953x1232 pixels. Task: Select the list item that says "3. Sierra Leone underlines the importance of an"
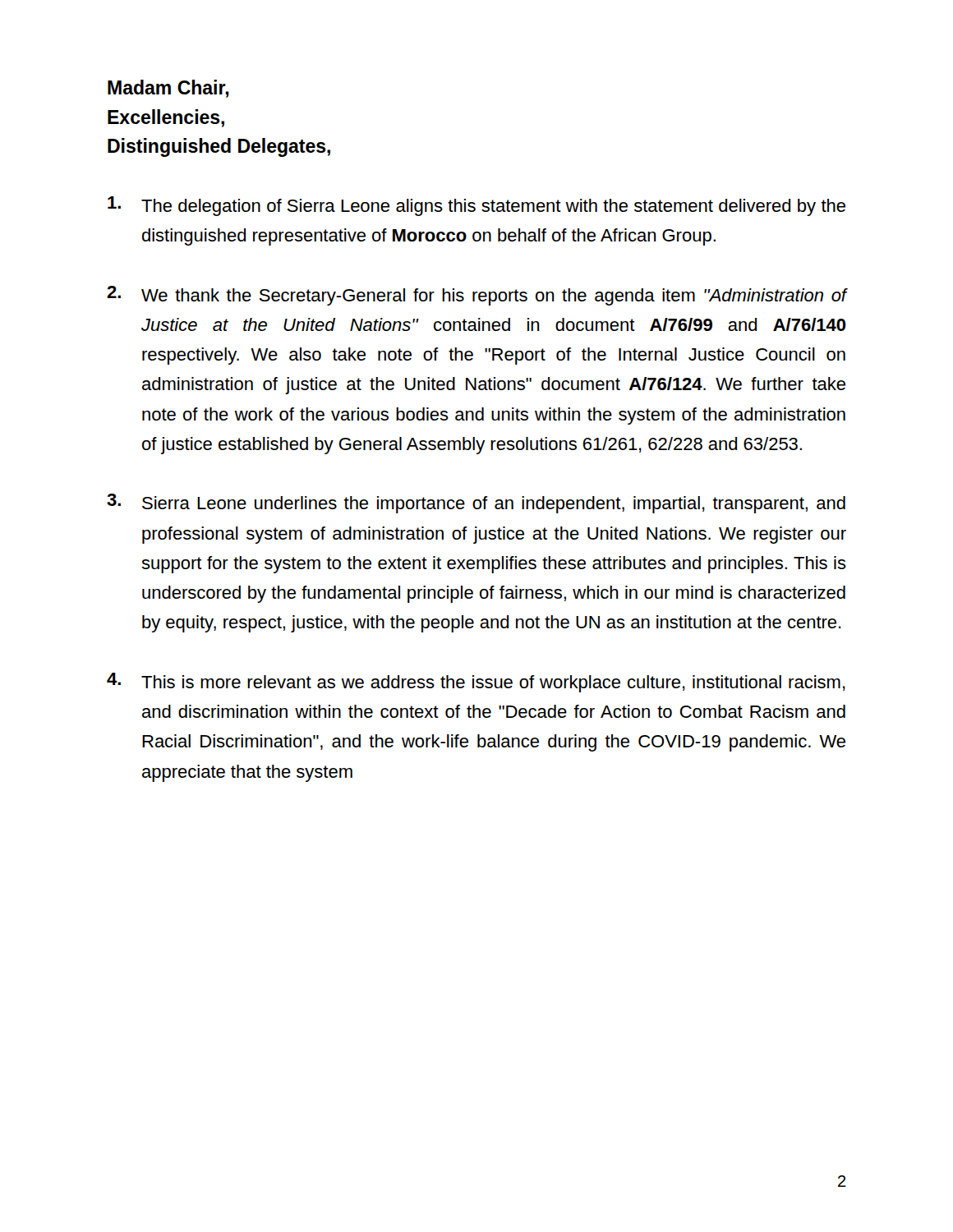pos(476,564)
